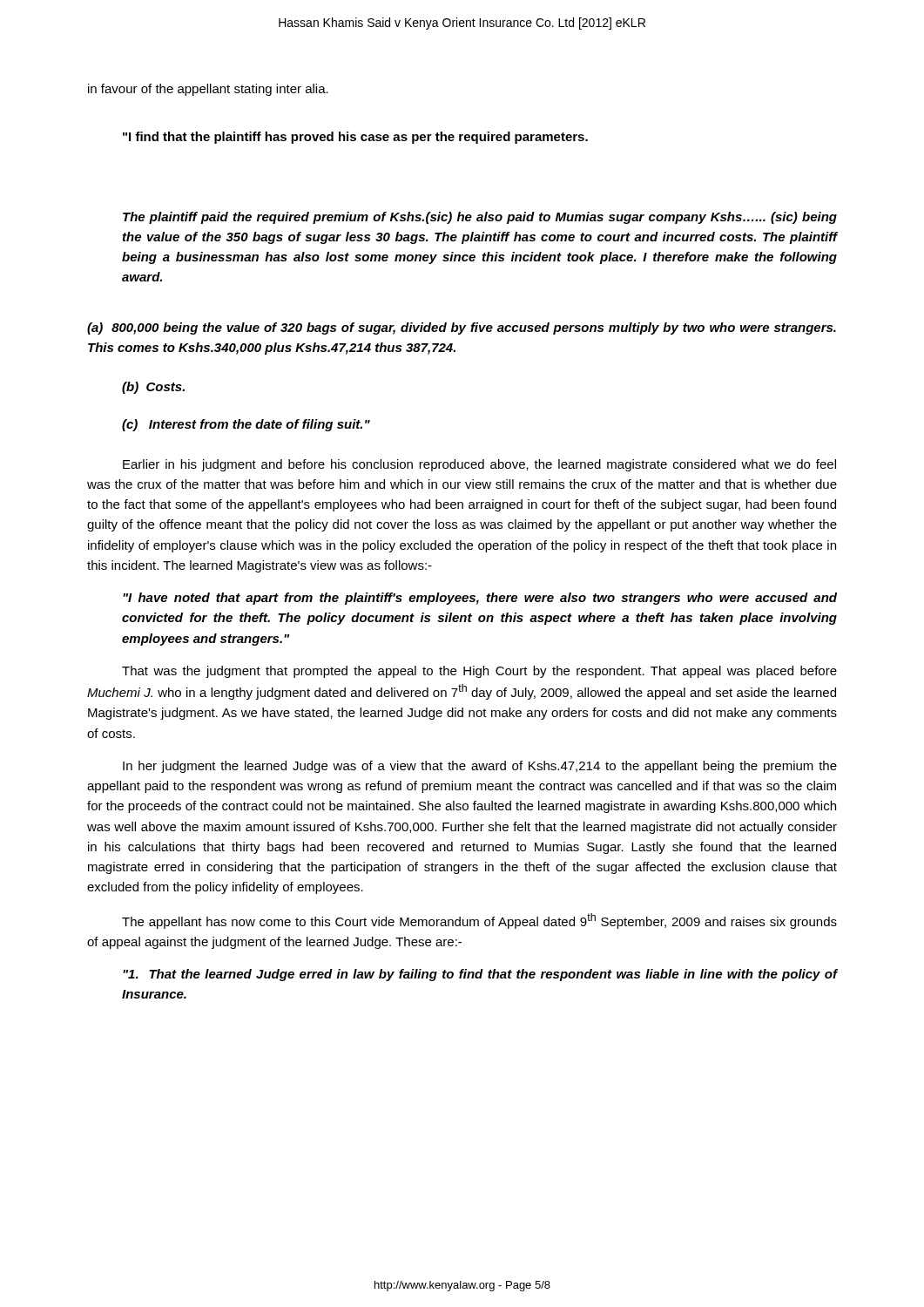This screenshot has width=924, height=1307.
Task: Where is the passage that starts "That was the judgment"?
Action: 462,702
